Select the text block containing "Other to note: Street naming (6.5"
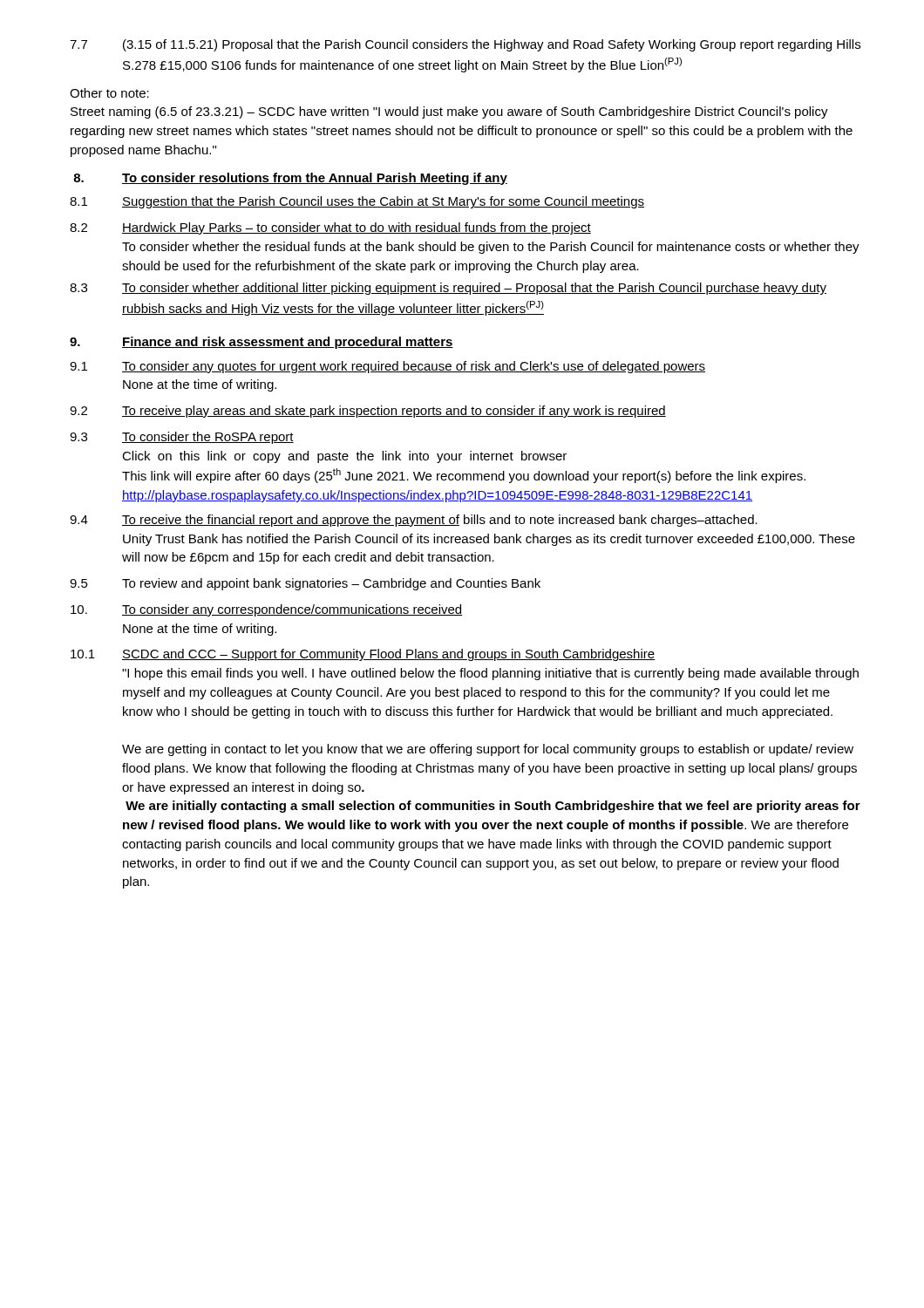Screen dimensions: 1308x924 pyautogui.click(x=461, y=121)
